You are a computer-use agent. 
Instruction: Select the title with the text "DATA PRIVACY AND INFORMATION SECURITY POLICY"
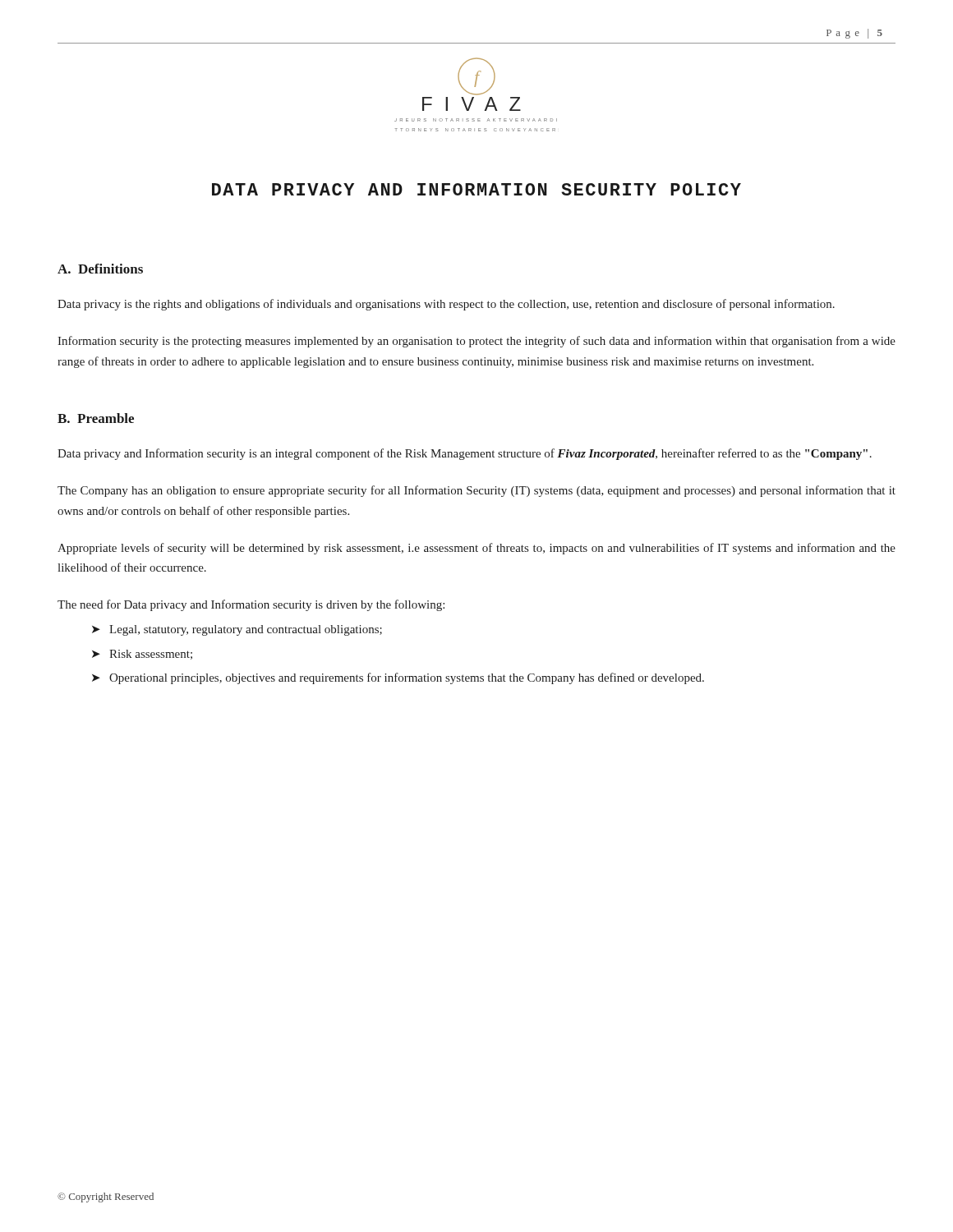(x=476, y=191)
